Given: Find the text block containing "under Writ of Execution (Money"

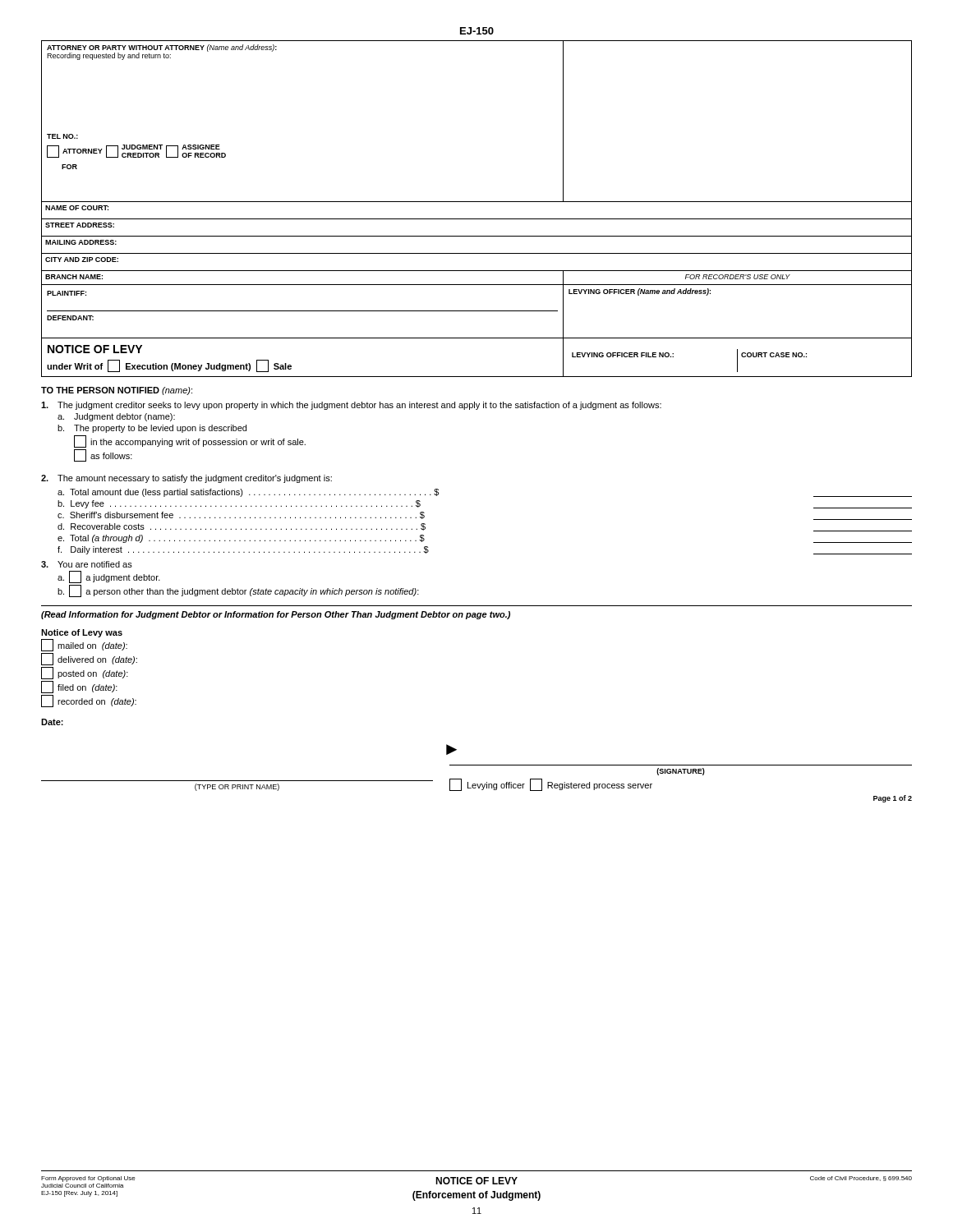Looking at the screenshot, I should (x=169, y=366).
